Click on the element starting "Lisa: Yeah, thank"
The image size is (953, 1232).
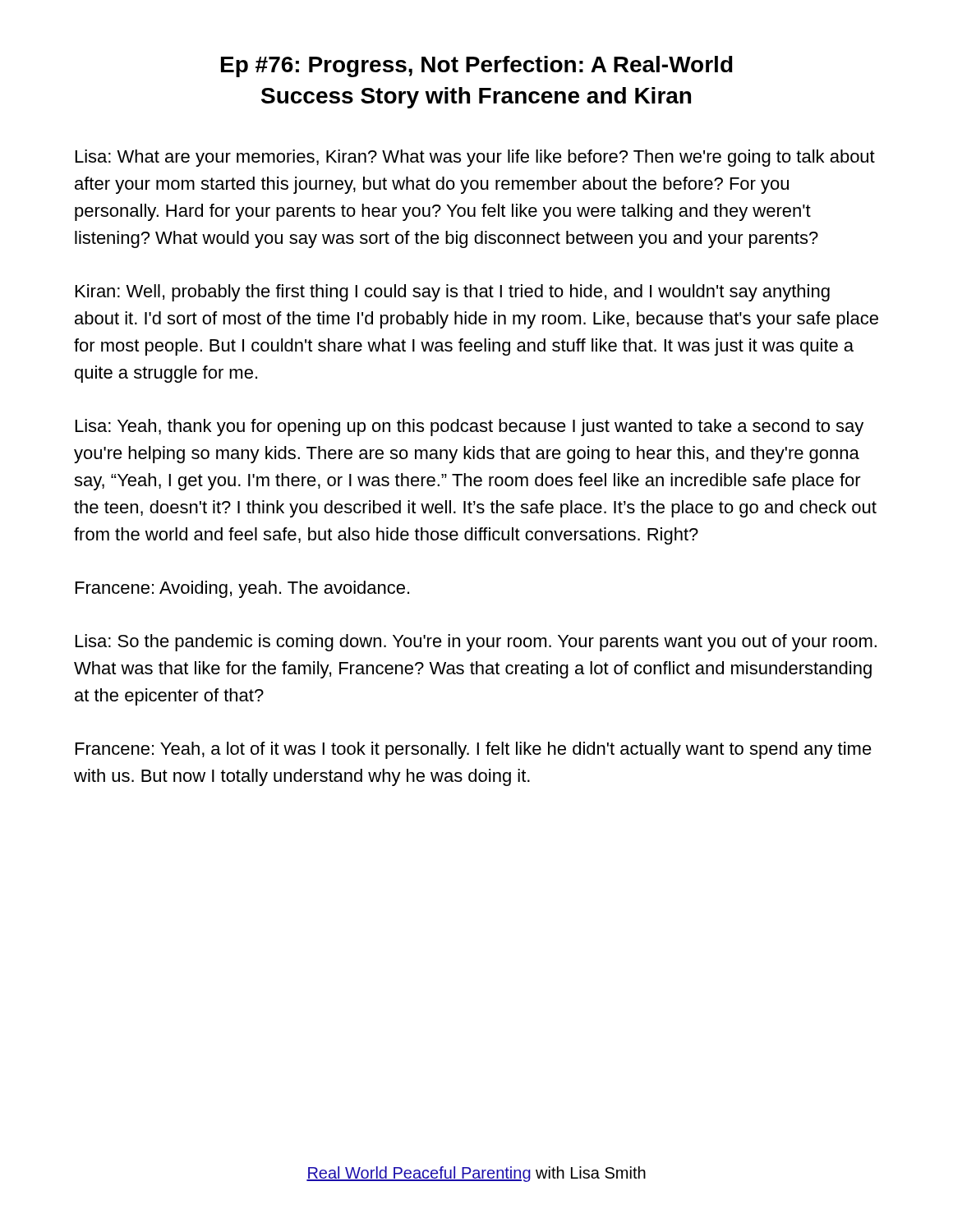[x=475, y=480]
